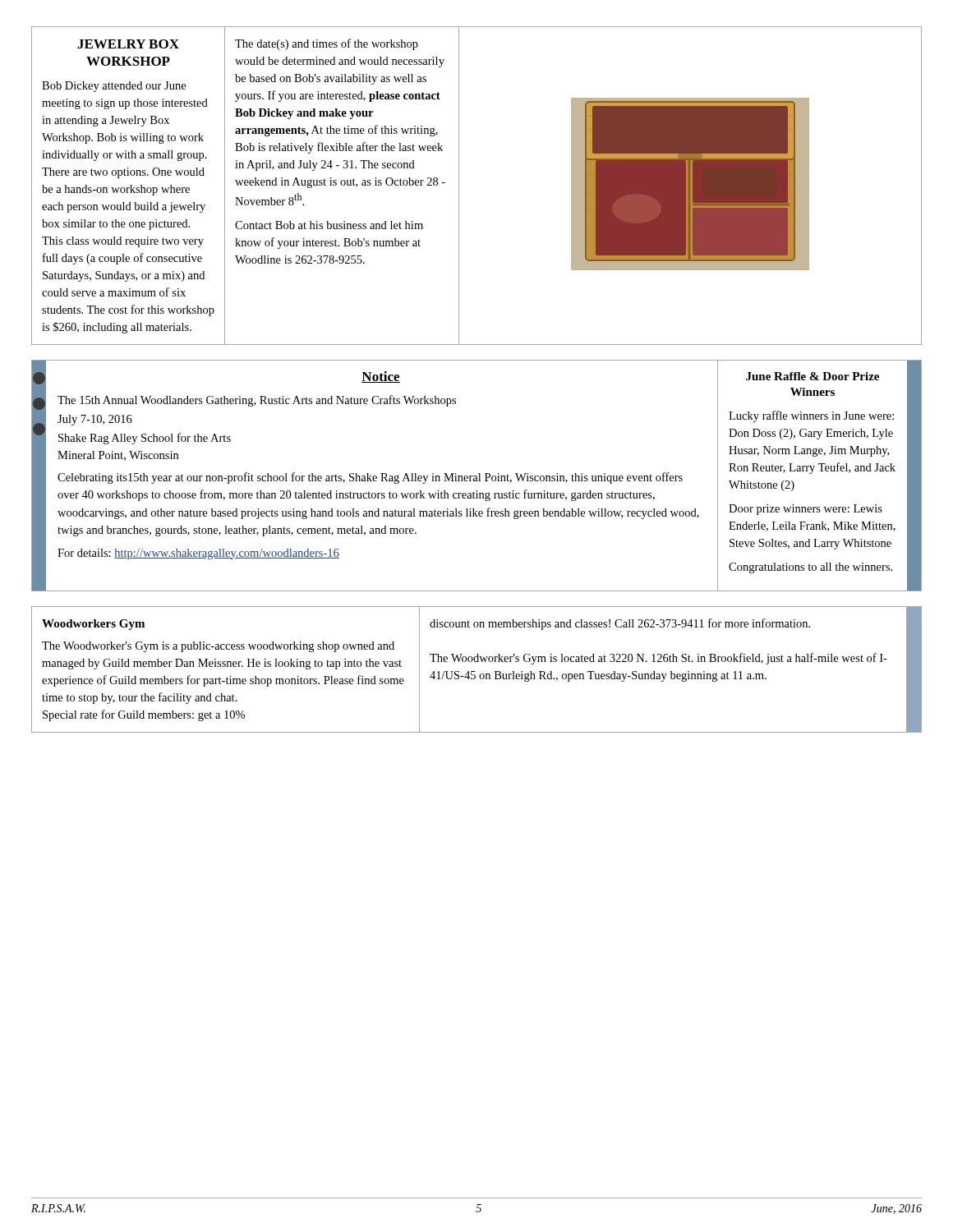Click on the text block containing "The Woodworker's Gym is a public-access woodworking"
This screenshot has width=953, height=1232.
(223, 680)
